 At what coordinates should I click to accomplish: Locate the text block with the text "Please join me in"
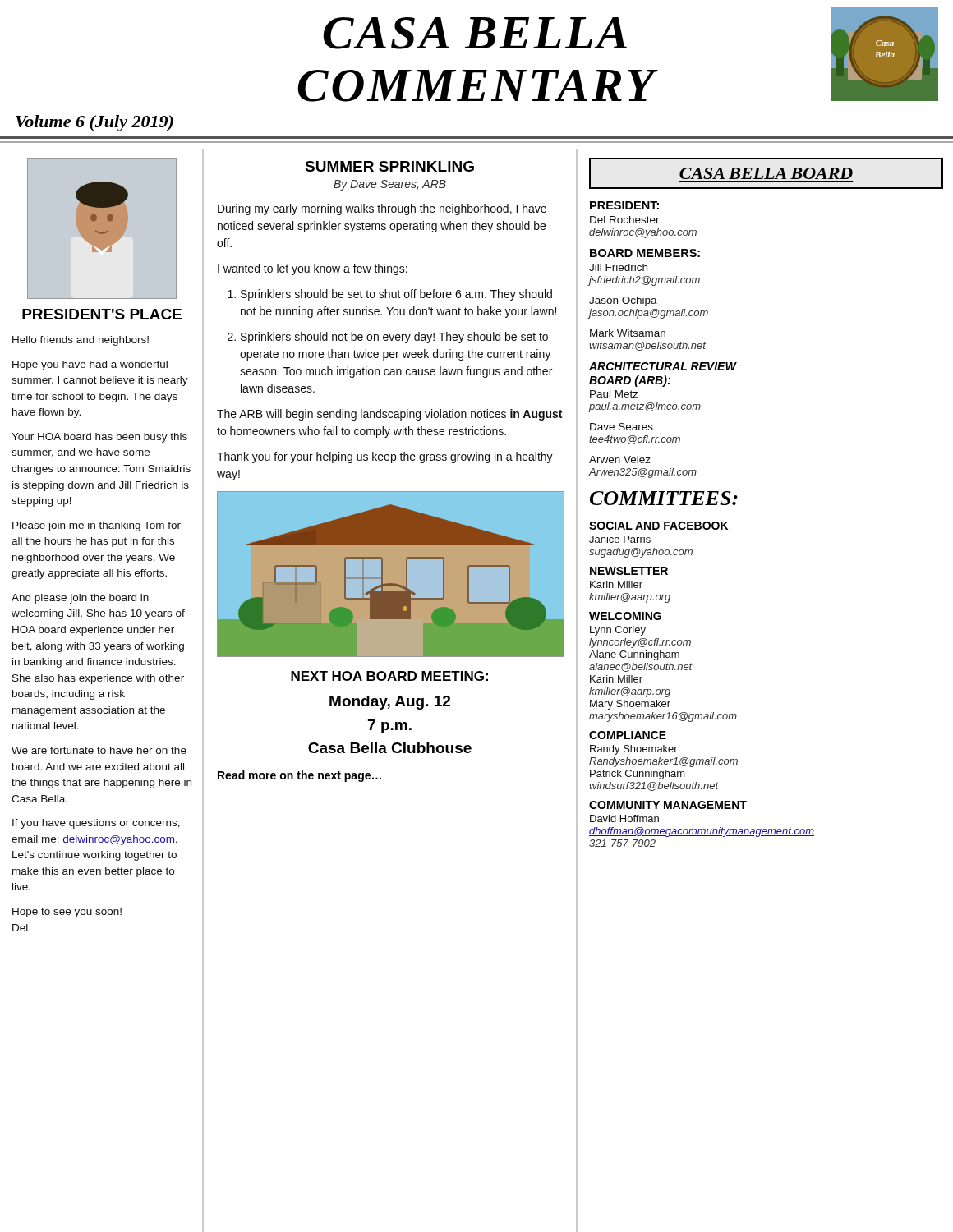pyautogui.click(x=102, y=549)
